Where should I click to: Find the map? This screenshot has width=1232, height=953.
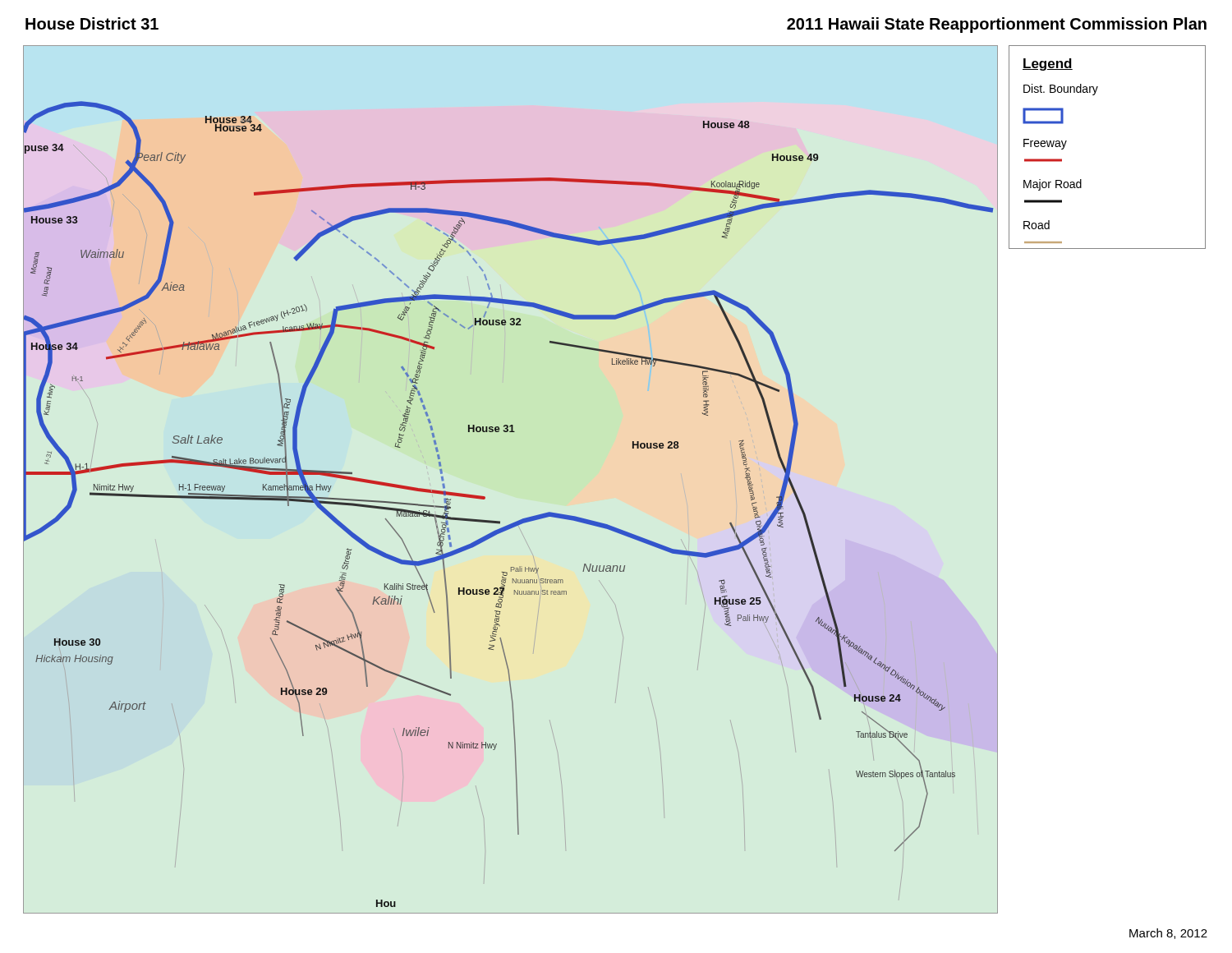point(510,479)
